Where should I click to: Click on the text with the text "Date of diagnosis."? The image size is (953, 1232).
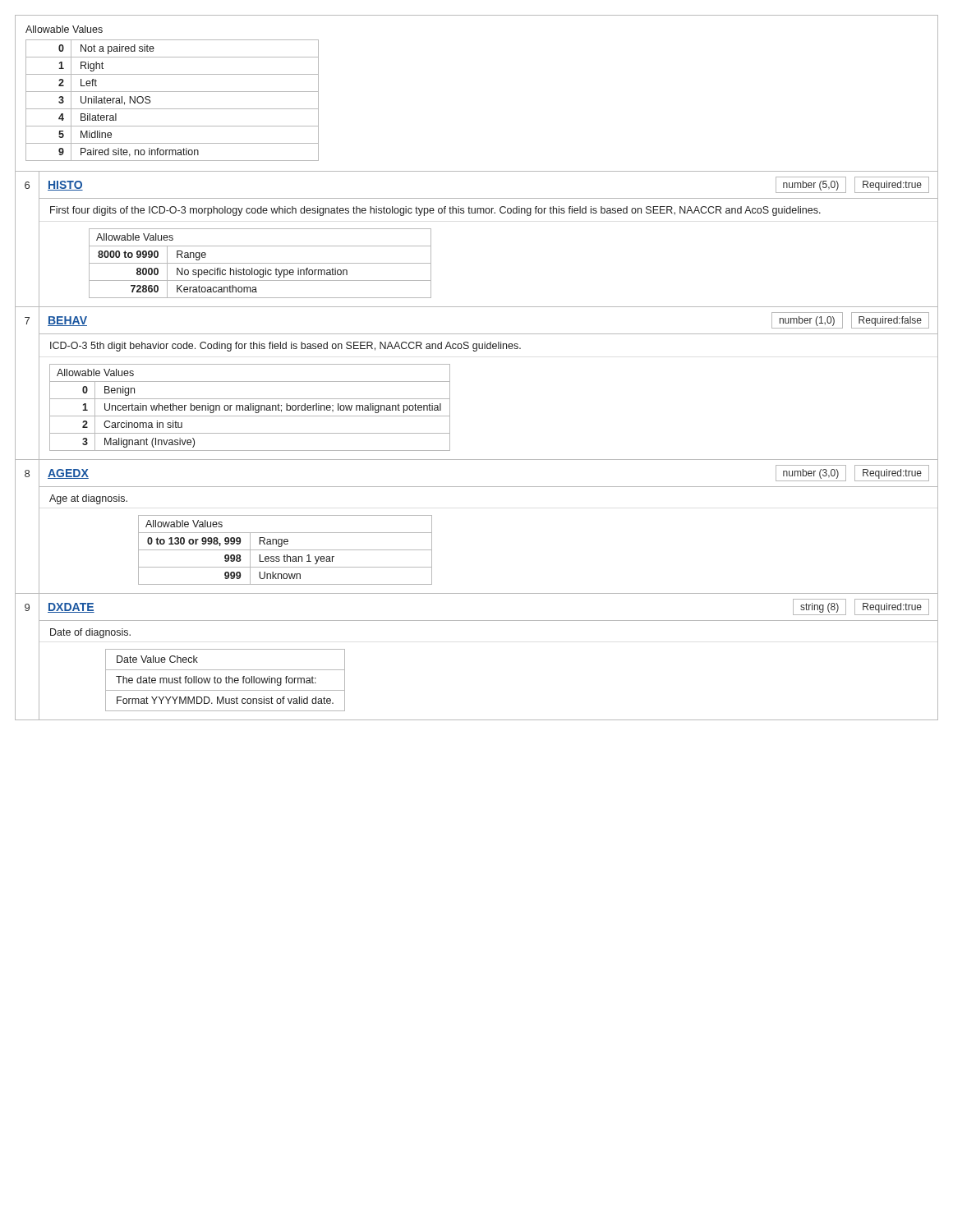[x=90, y=632]
